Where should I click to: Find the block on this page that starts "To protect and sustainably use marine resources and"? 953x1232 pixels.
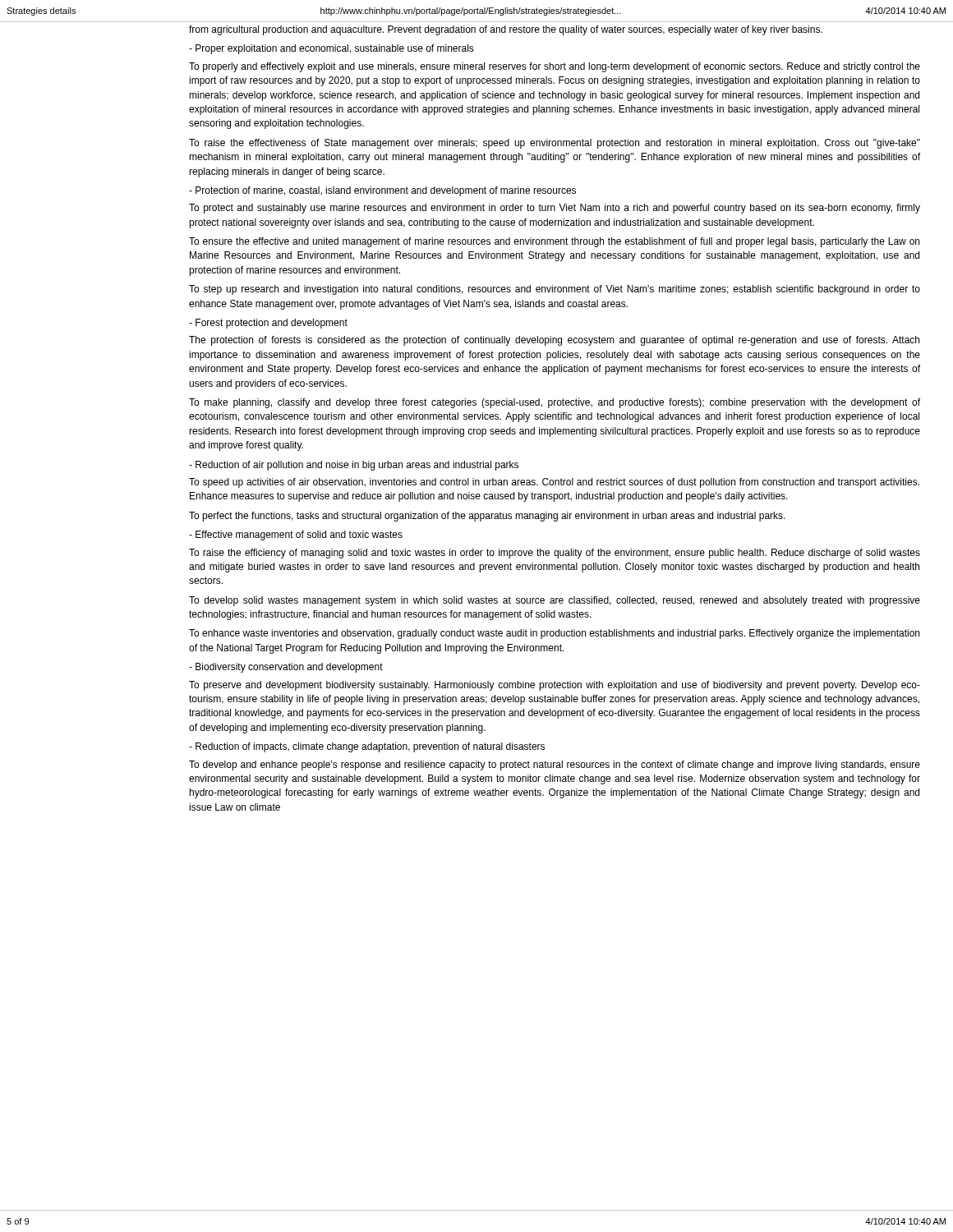(x=555, y=216)
